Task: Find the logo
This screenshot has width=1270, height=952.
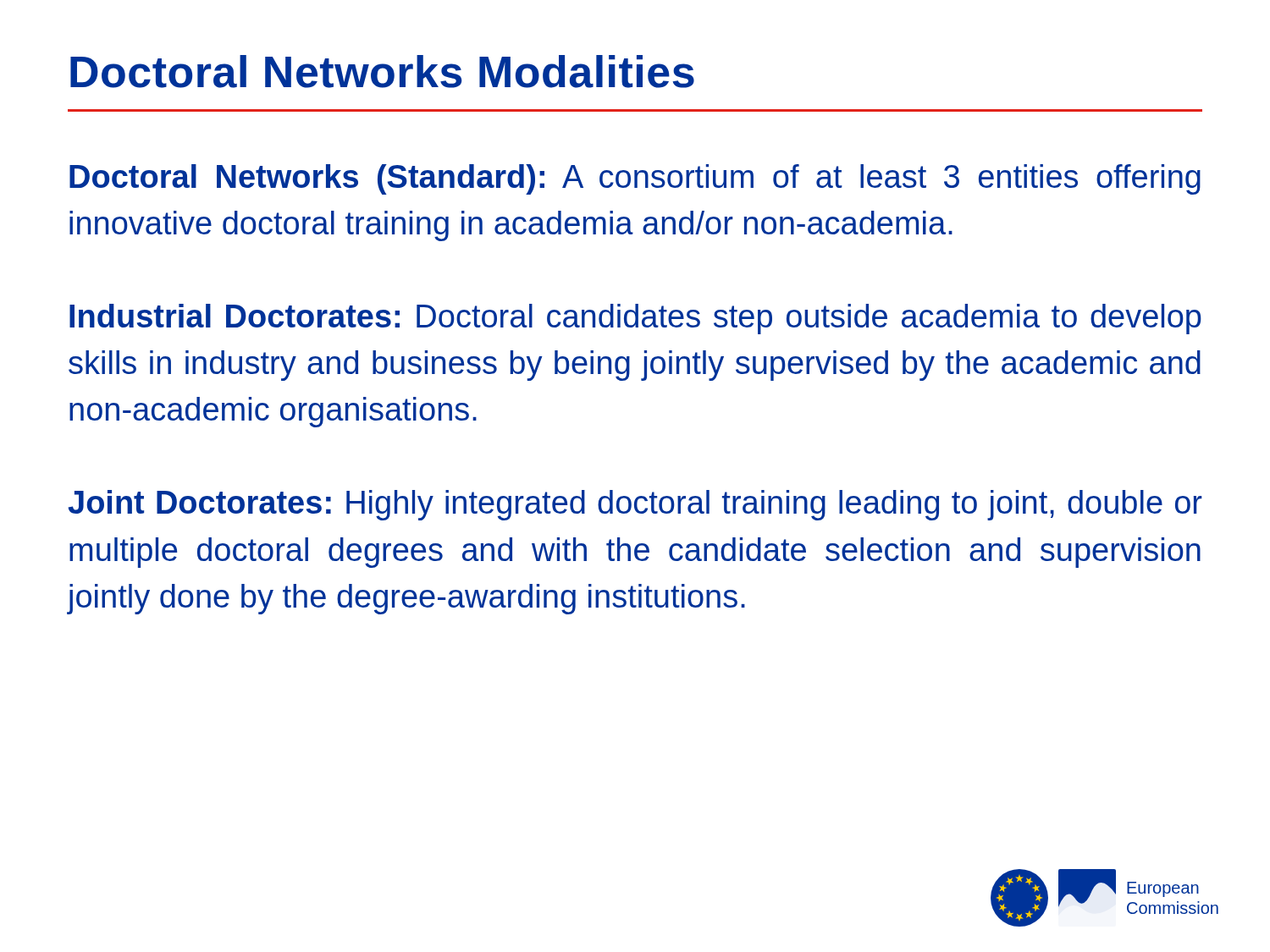Action: coord(1105,898)
